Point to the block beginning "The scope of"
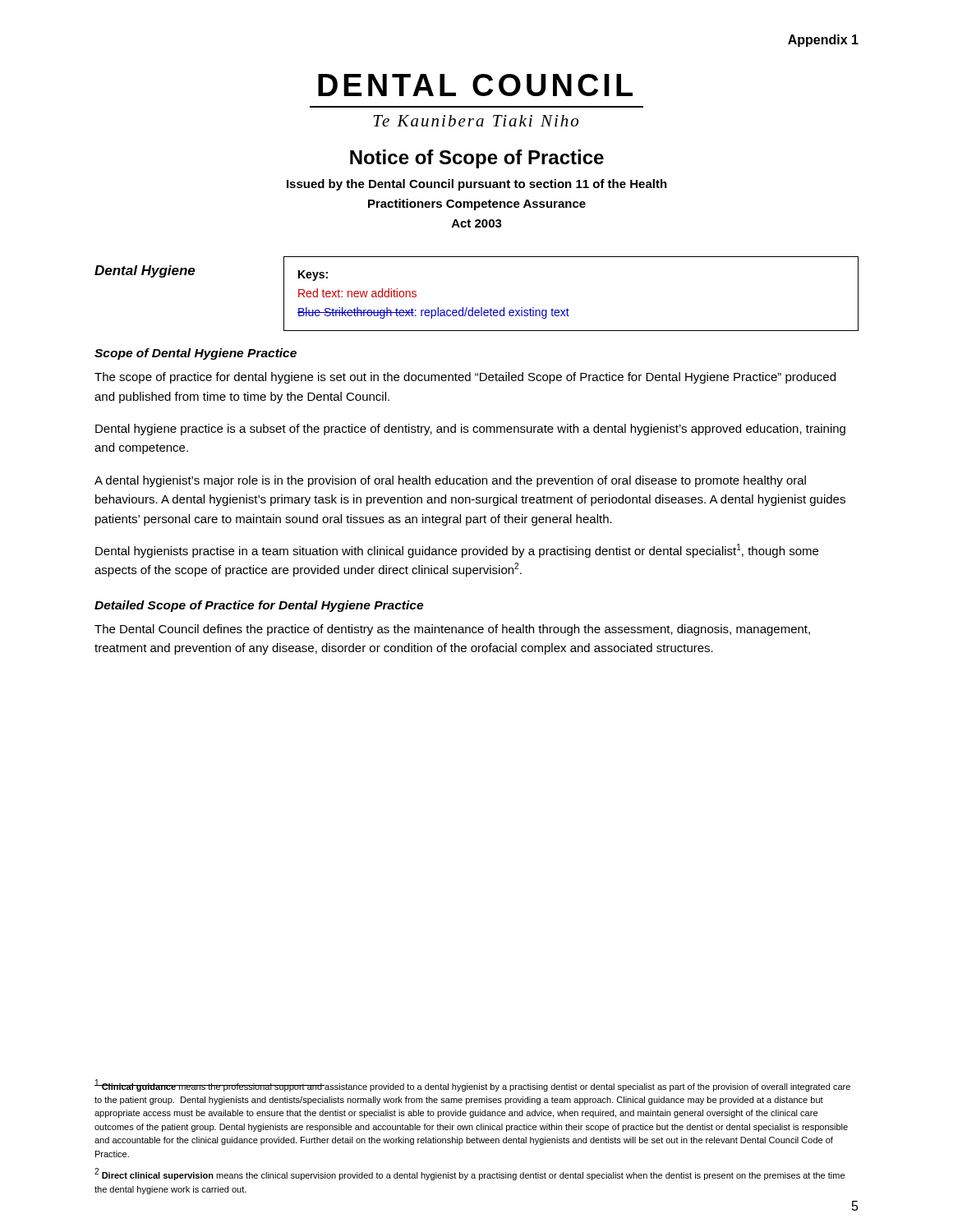 coord(465,386)
